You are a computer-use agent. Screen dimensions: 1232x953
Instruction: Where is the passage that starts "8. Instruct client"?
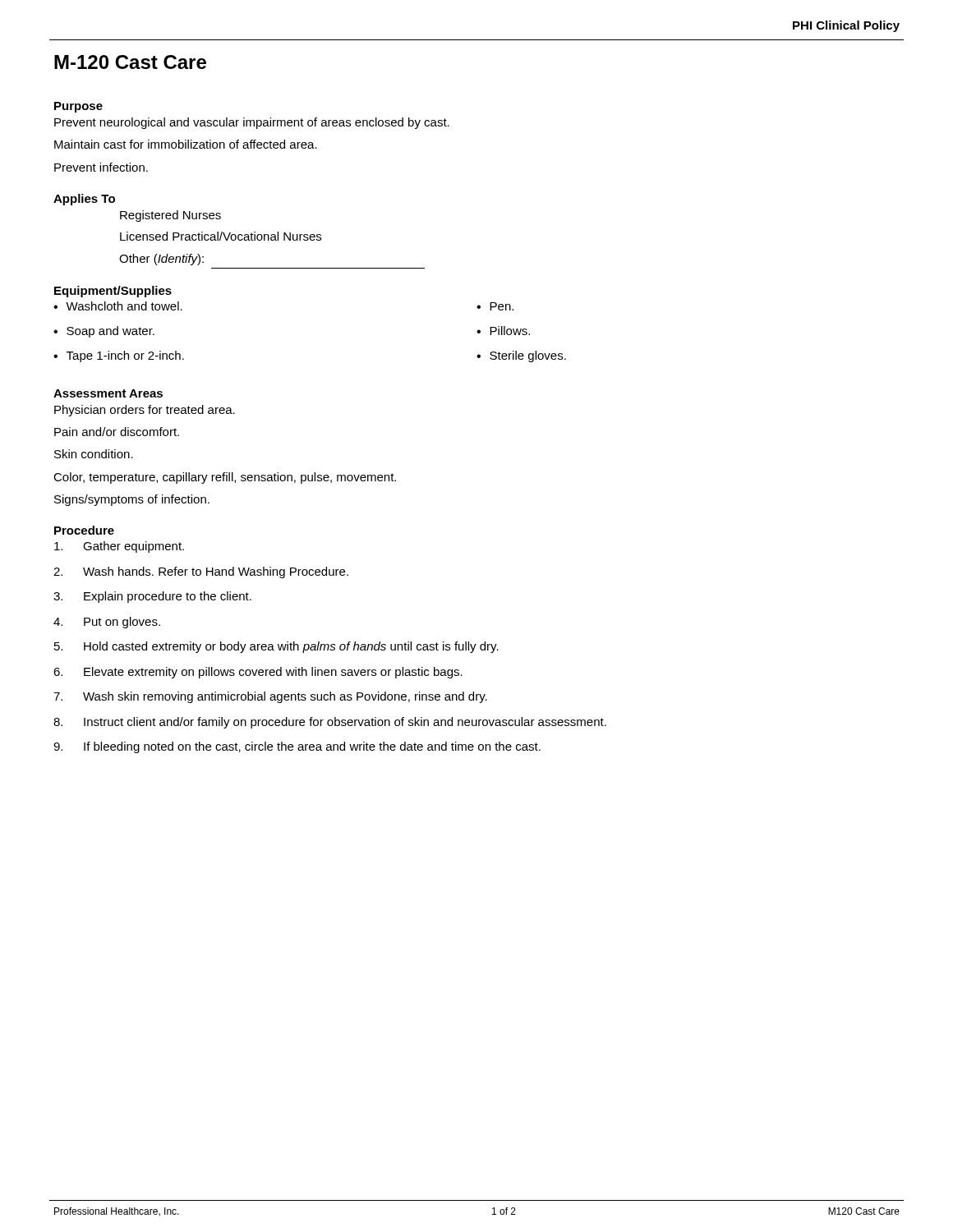[x=476, y=722]
